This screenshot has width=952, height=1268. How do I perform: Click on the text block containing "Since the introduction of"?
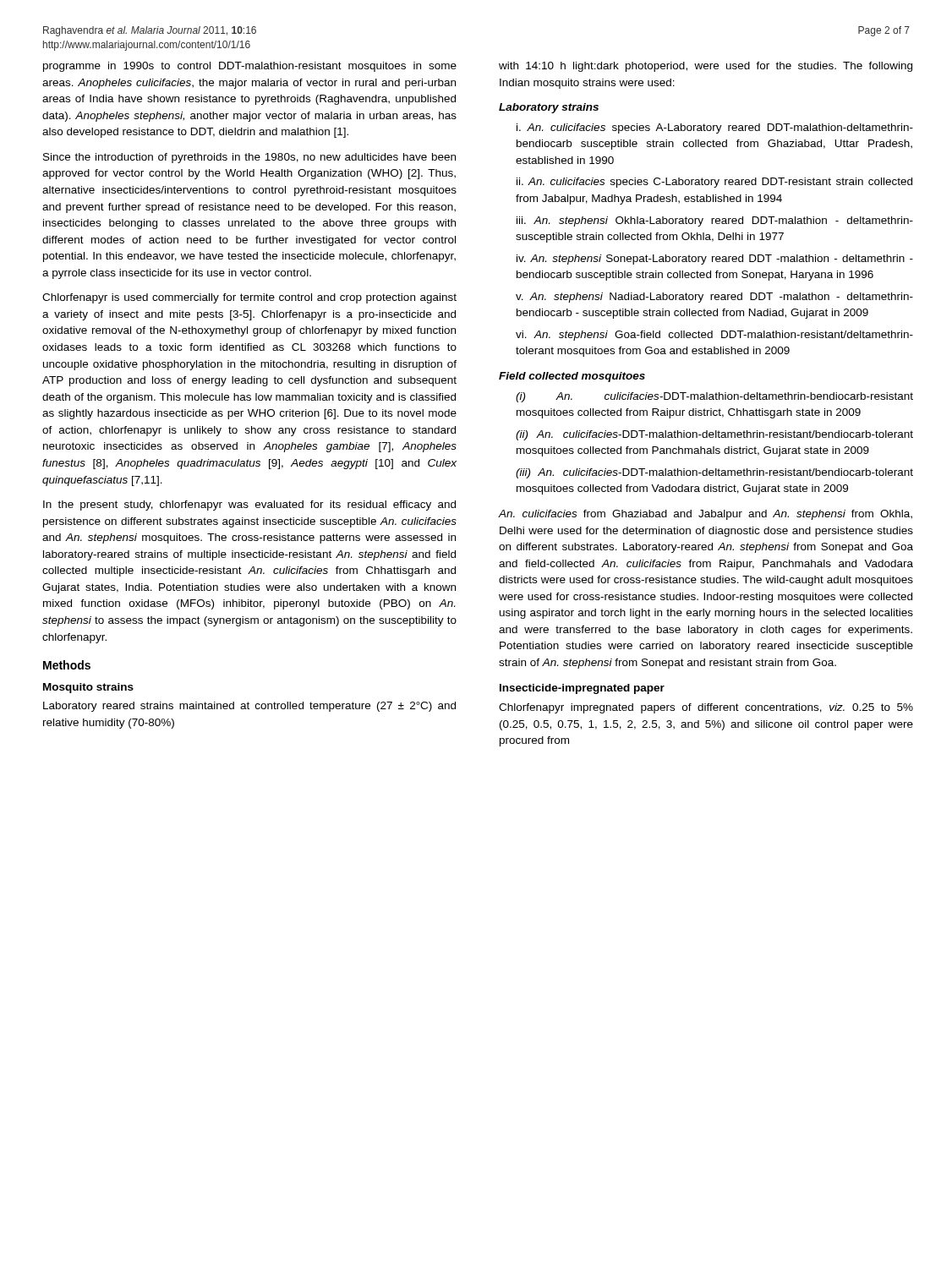coord(249,215)
